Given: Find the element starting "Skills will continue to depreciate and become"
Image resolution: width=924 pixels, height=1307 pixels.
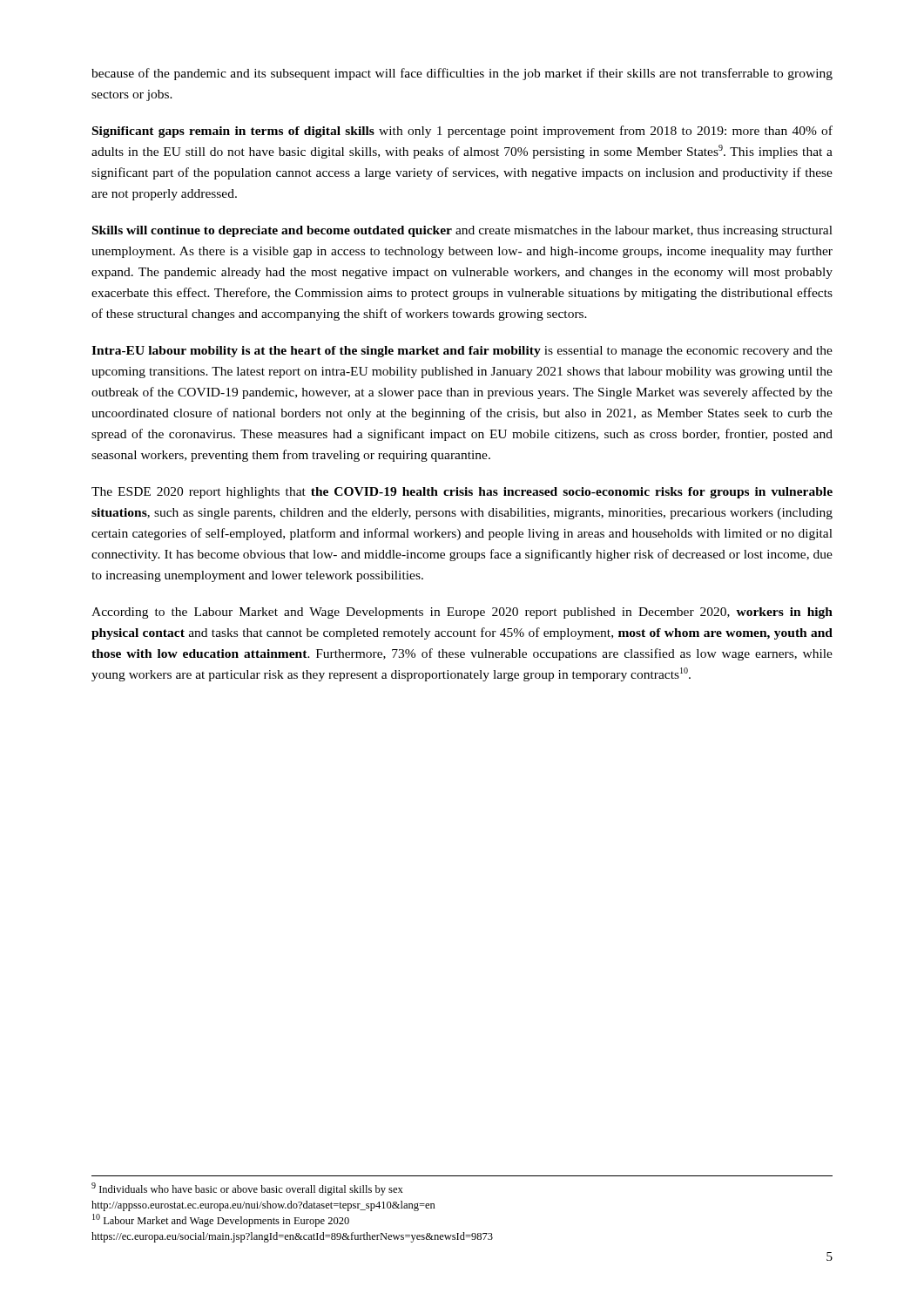Looking at the screenshot, I should coord(462,272).
